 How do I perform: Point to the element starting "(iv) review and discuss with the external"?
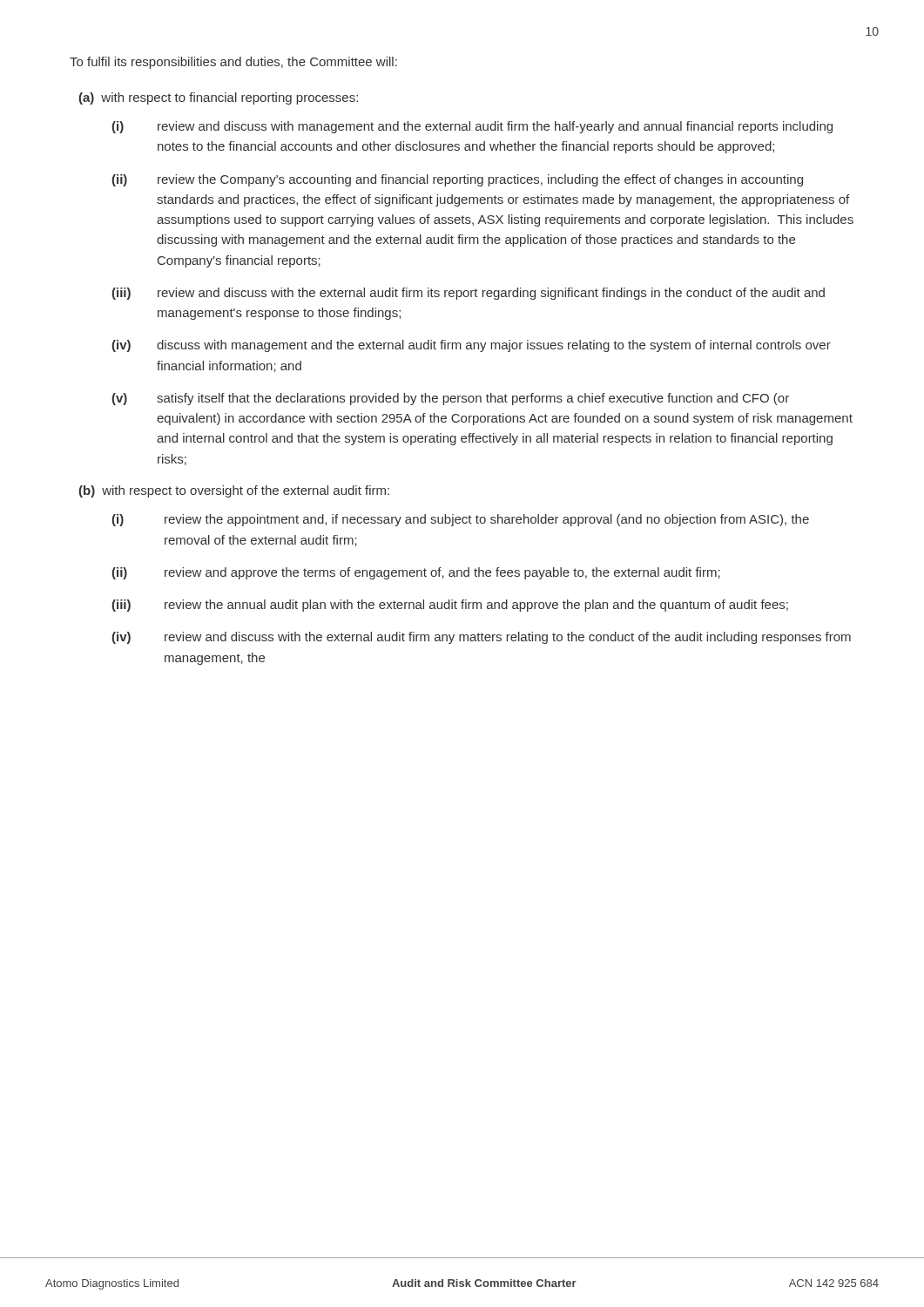pyautogui.click(x=483, y=647)
